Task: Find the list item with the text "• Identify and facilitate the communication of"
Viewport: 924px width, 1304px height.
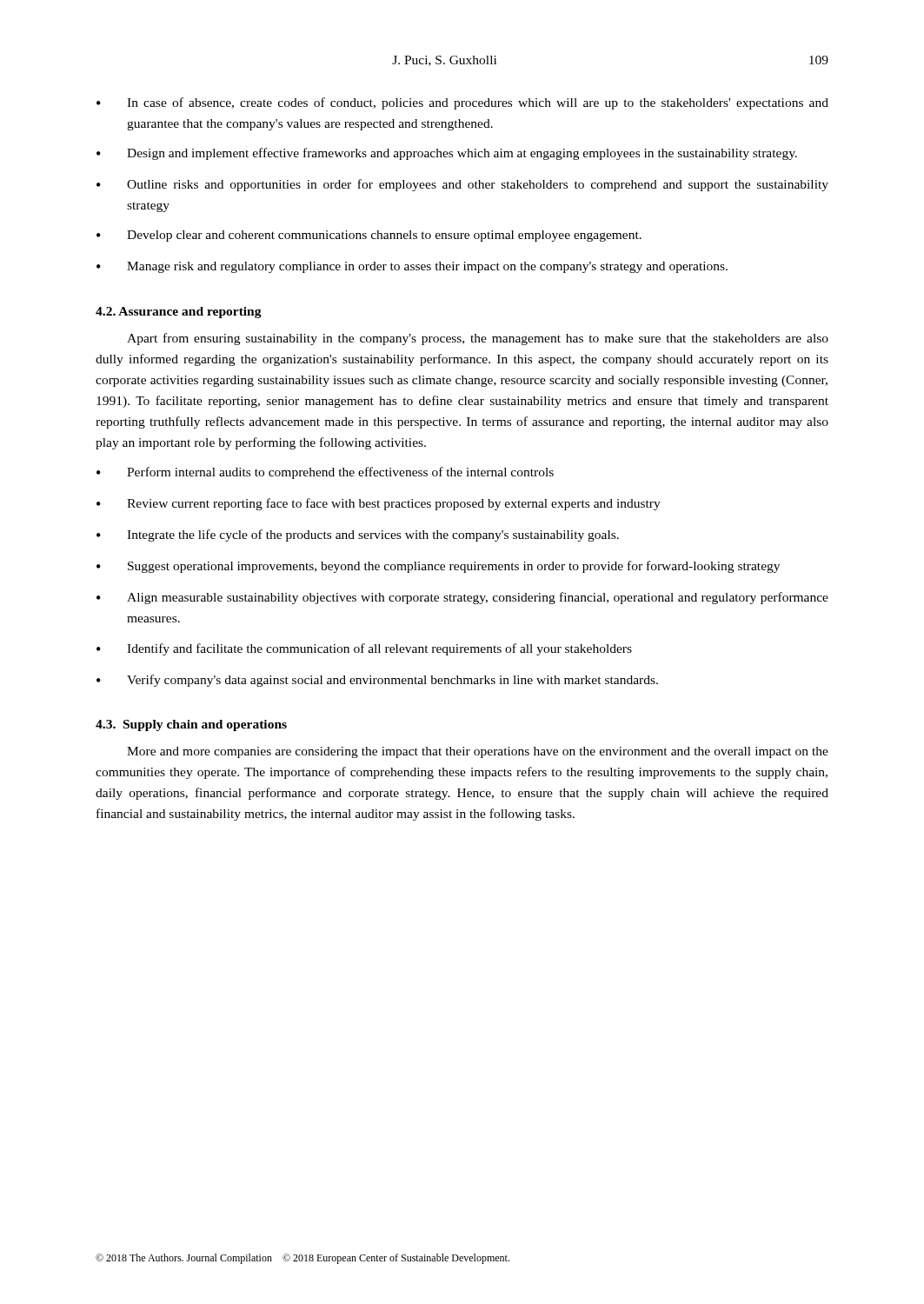Action: click(x=462, y=649)
